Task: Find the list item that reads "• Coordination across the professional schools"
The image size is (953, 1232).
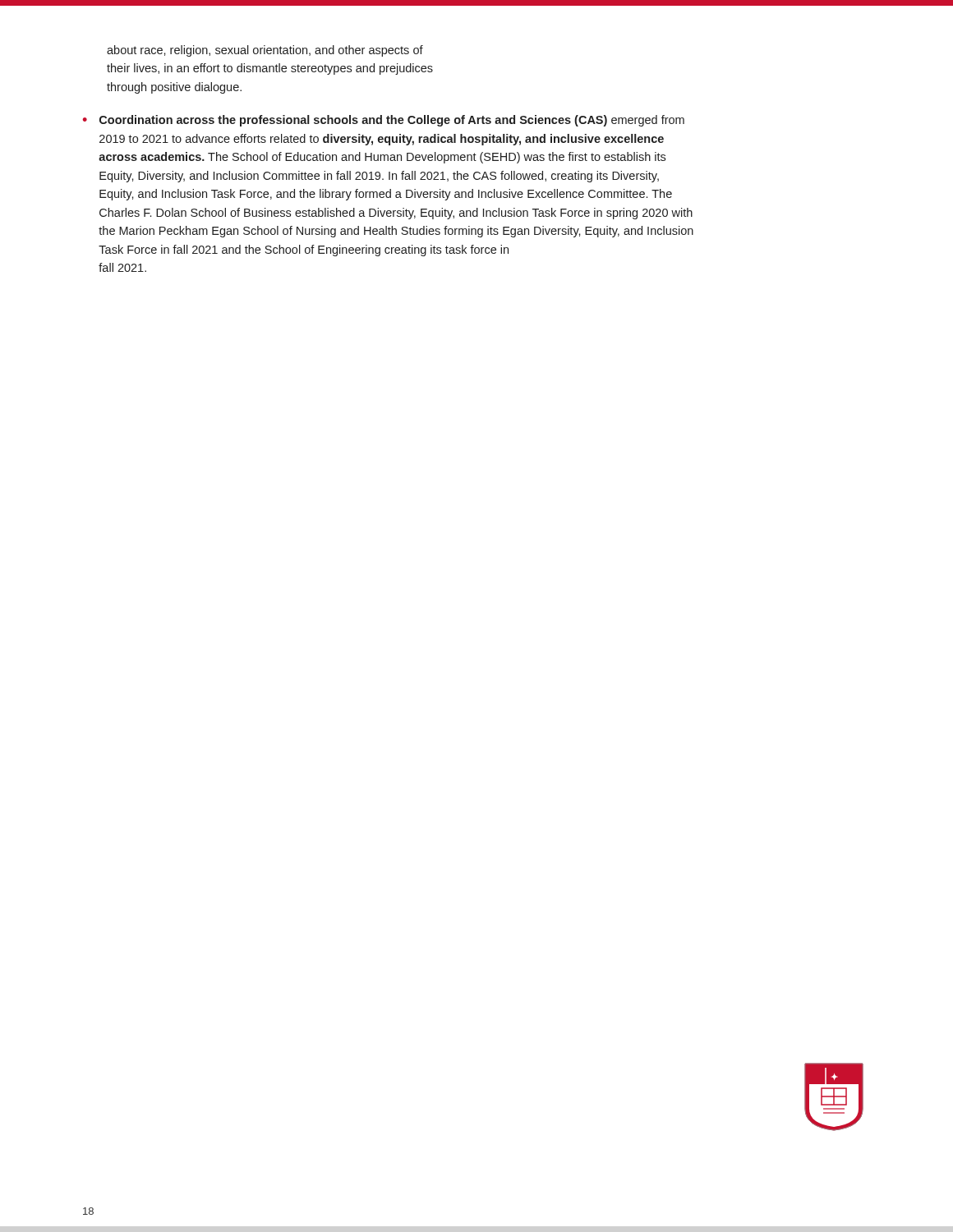Action: [x=390, y=194]
